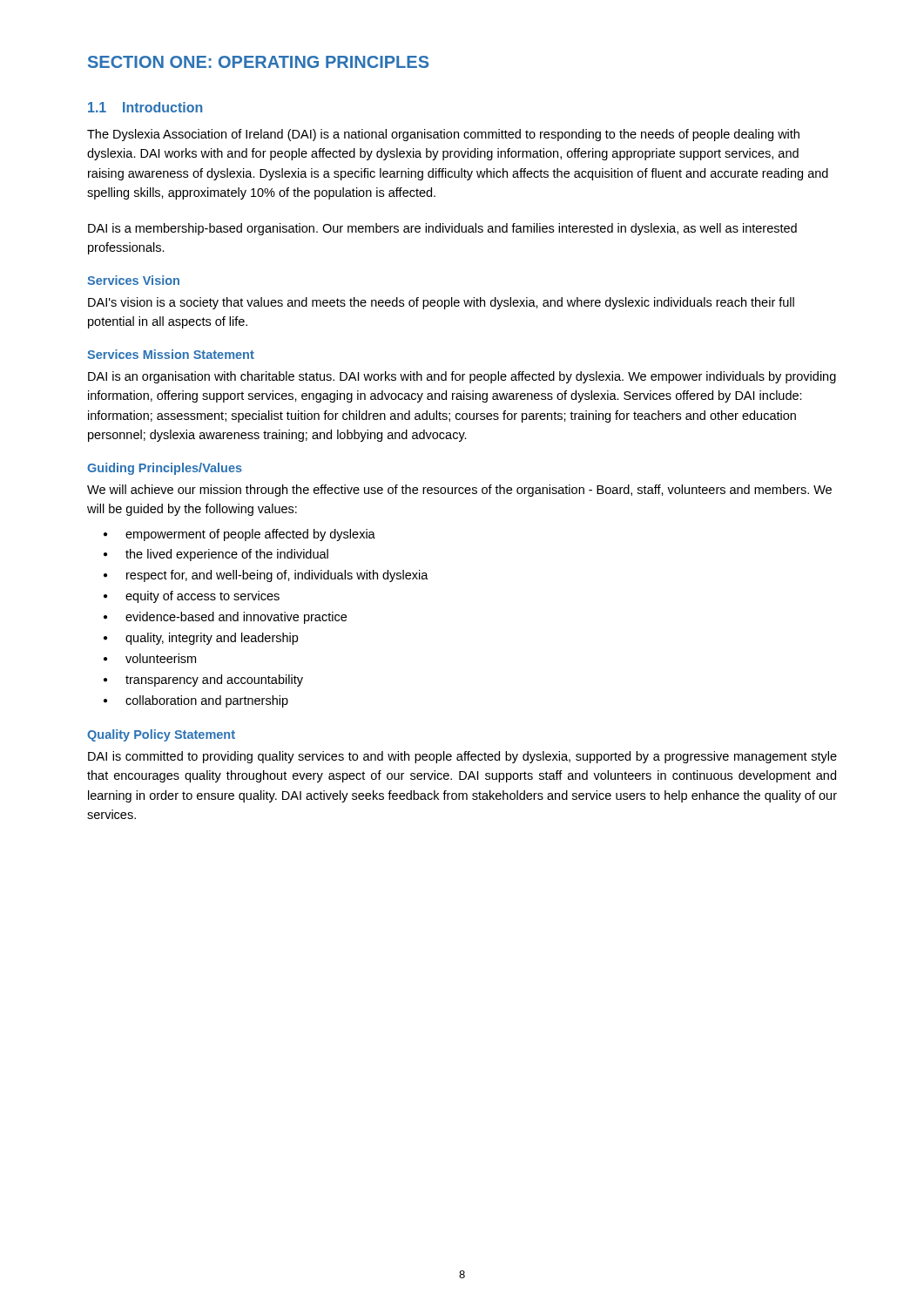Locate the section header with the text "Services Mission Statement"
Image resolution: width=924 pixels, height=1307 pixels.
[x=171, y=354]
